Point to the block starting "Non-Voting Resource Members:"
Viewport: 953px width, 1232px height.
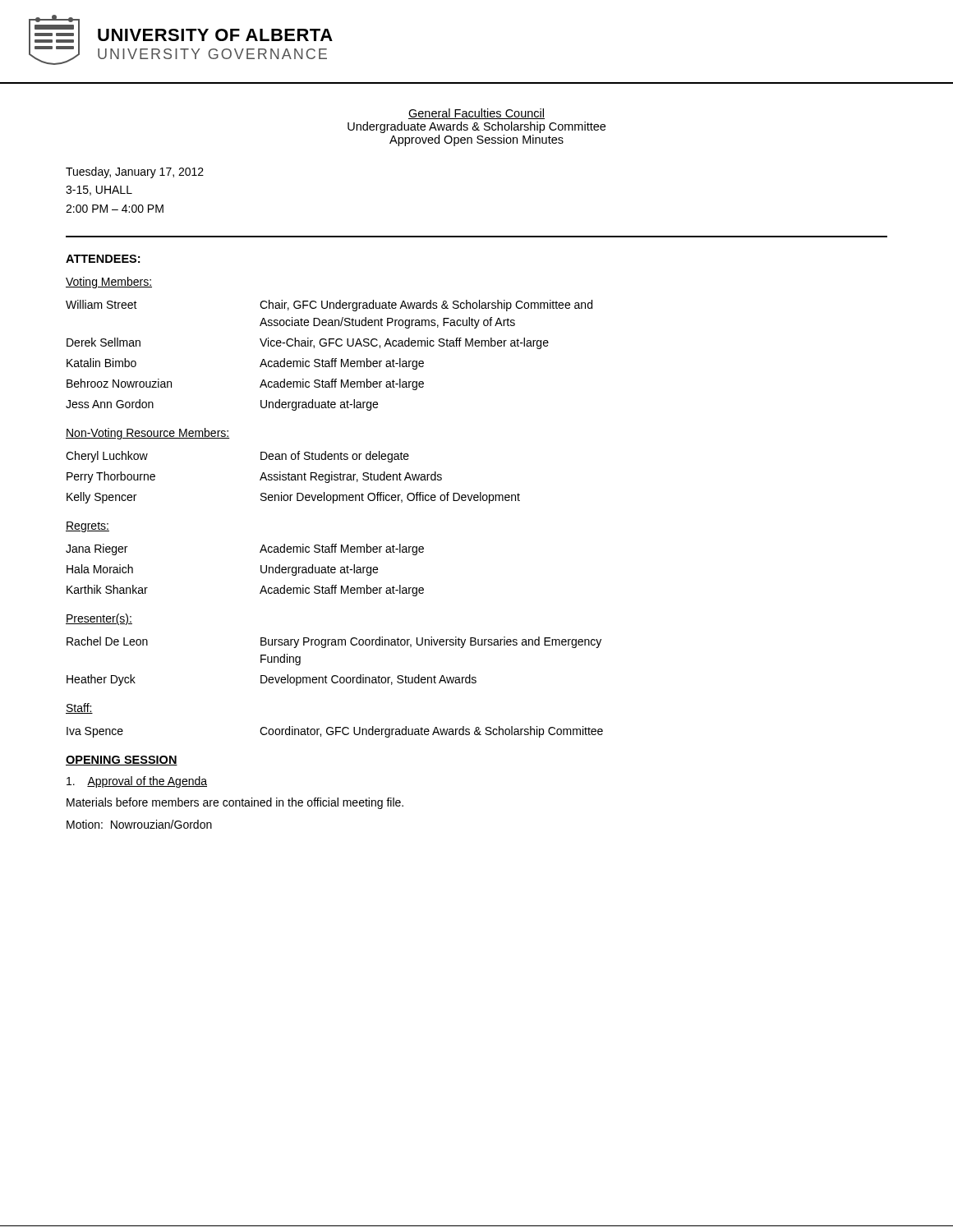(148, 434)
